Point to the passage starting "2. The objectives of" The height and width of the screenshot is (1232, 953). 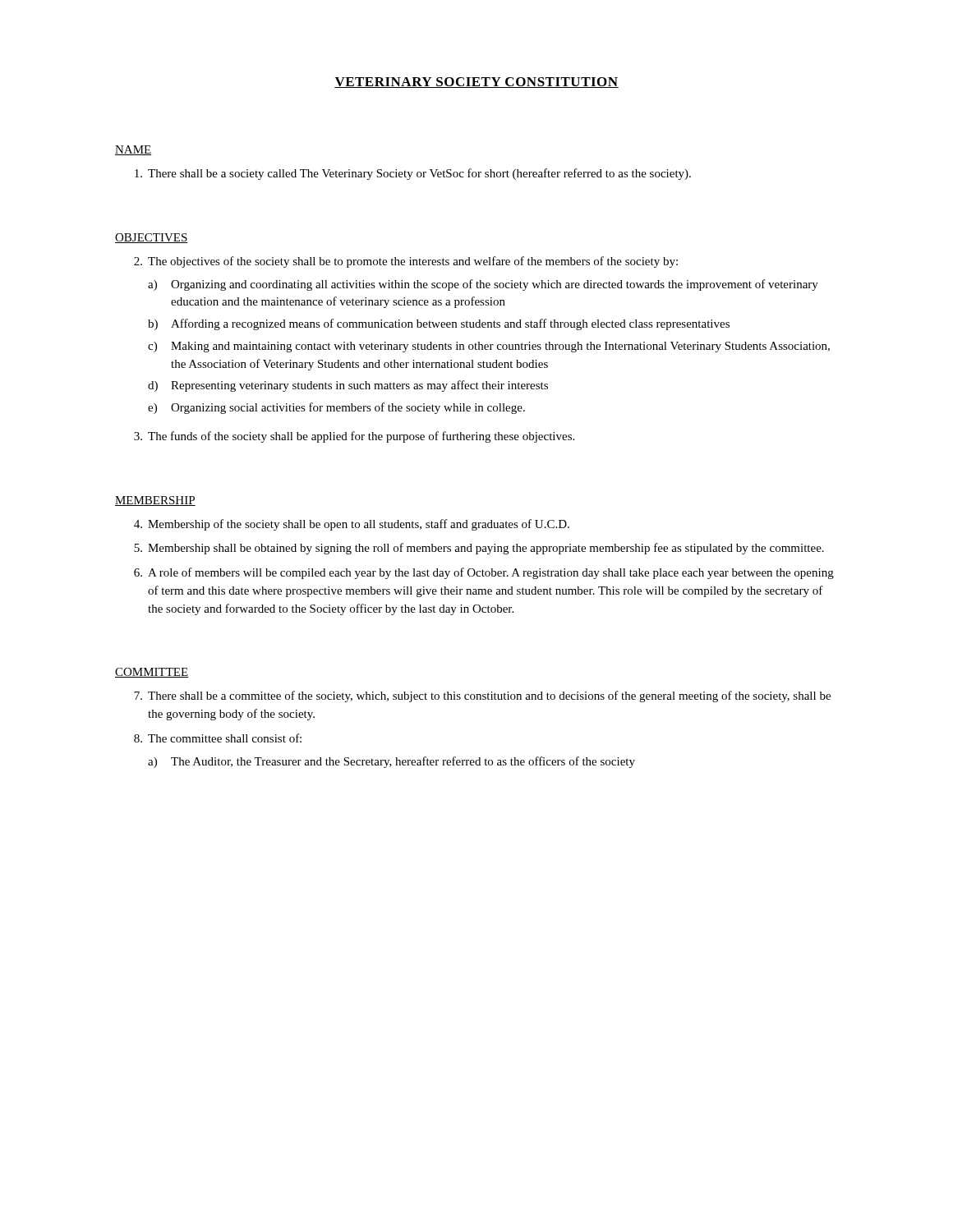point(476,337)
